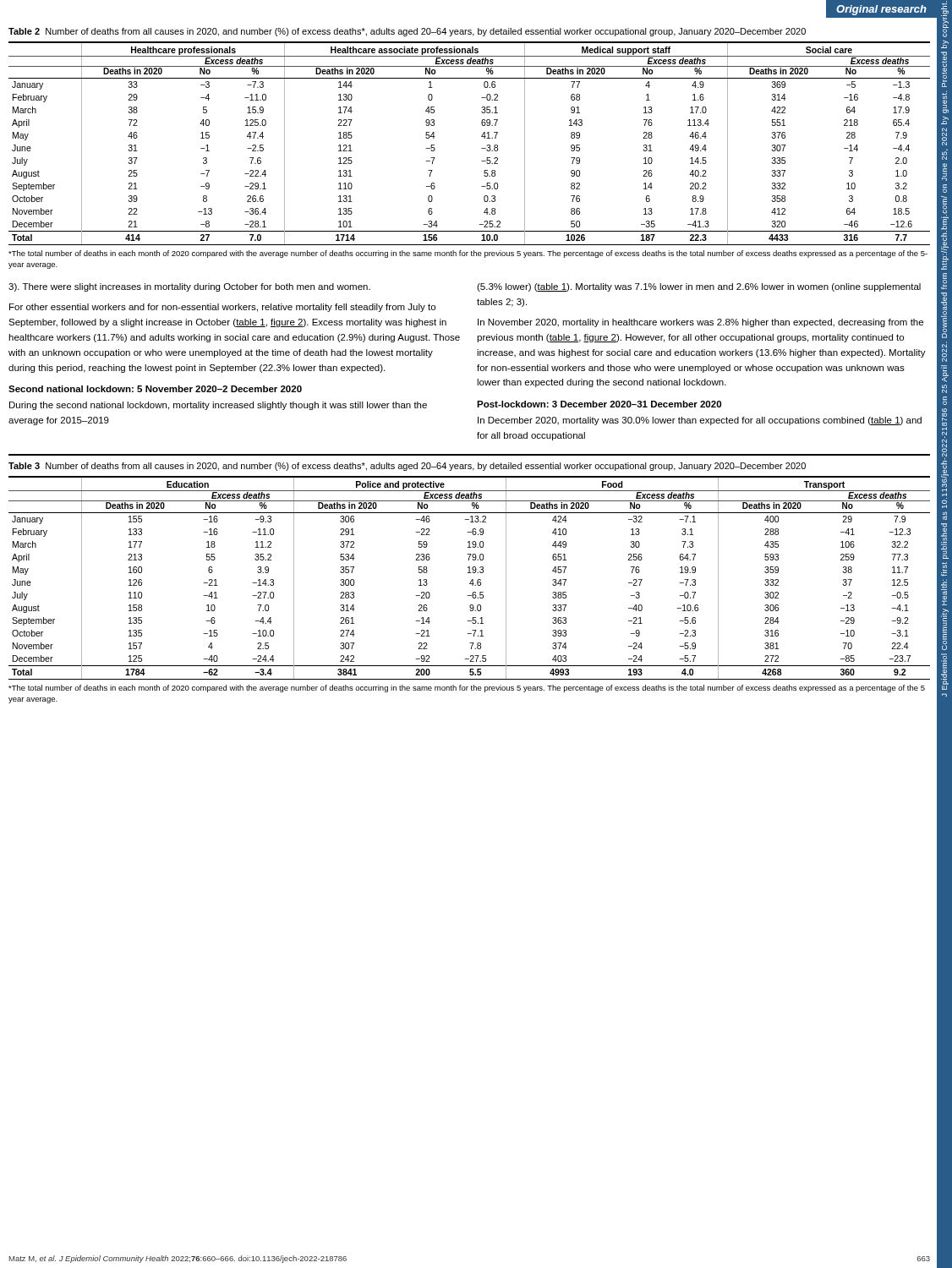Click the passage that begins "3). There were"

[190, 287]
